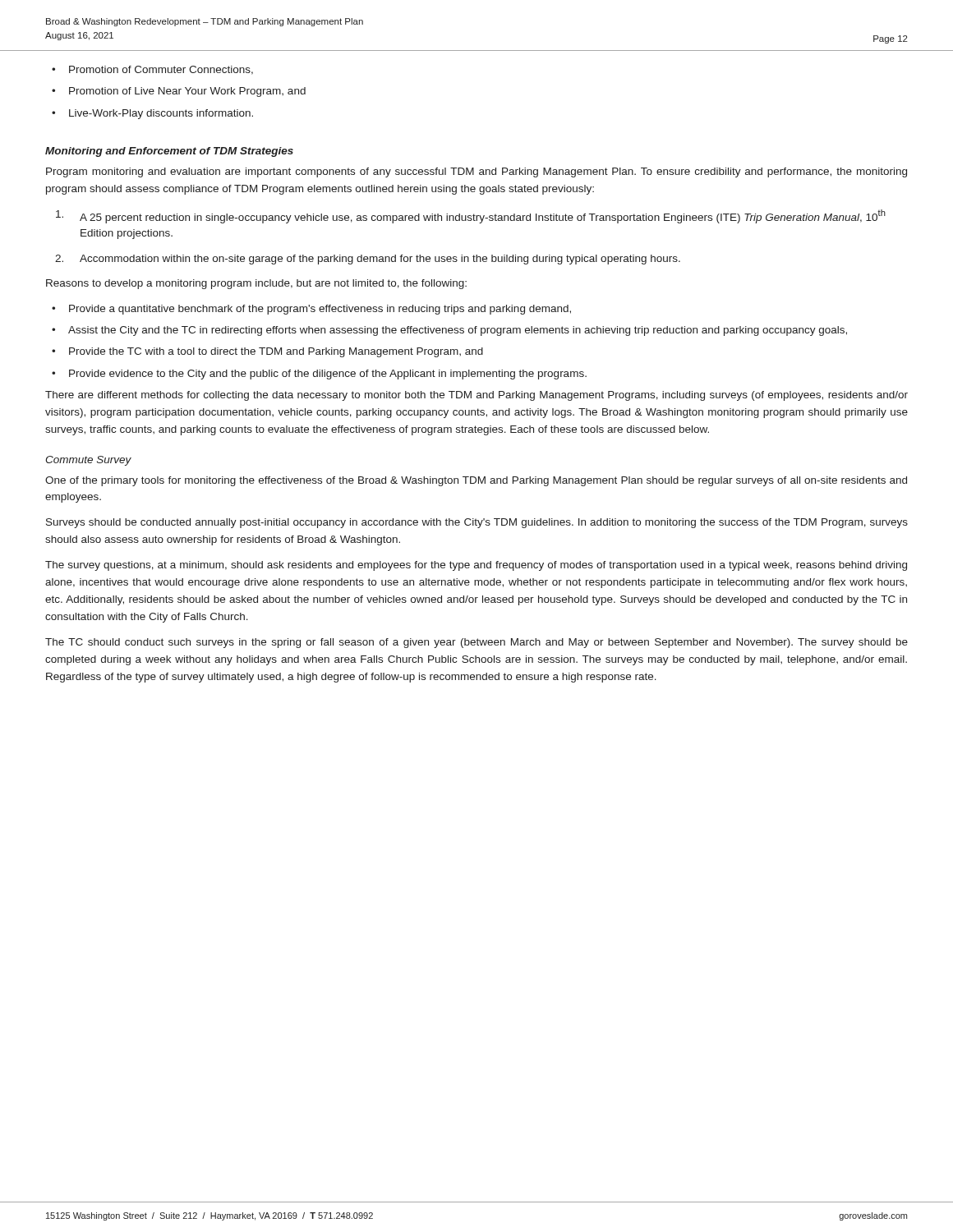The height and width of the screenshot is (1232, 953).
Task: Point to the passage starting "Promotion of Live Near"
Action: [x=187, y=91]
